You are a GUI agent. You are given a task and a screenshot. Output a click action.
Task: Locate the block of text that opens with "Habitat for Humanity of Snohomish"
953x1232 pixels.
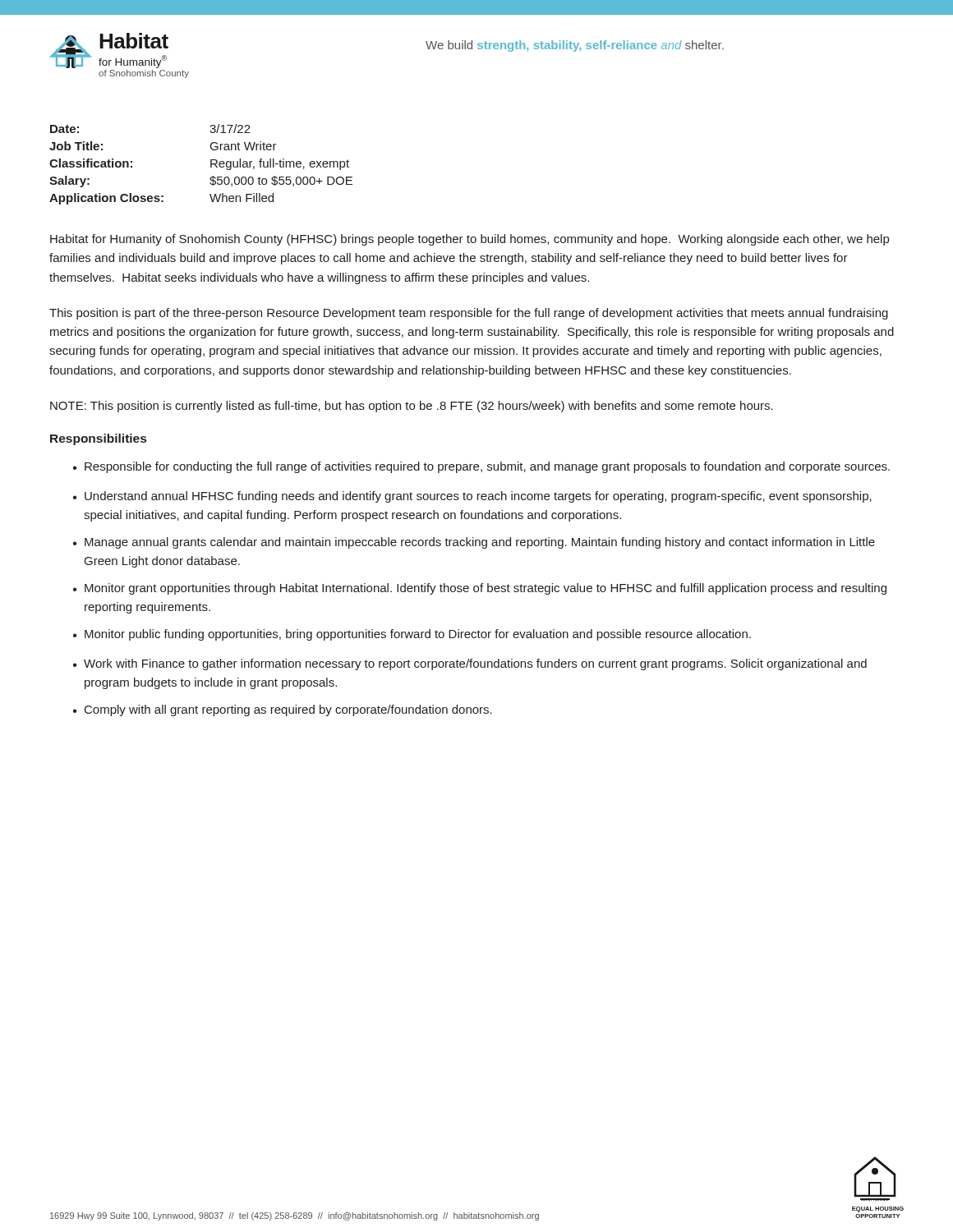point(469,258)
